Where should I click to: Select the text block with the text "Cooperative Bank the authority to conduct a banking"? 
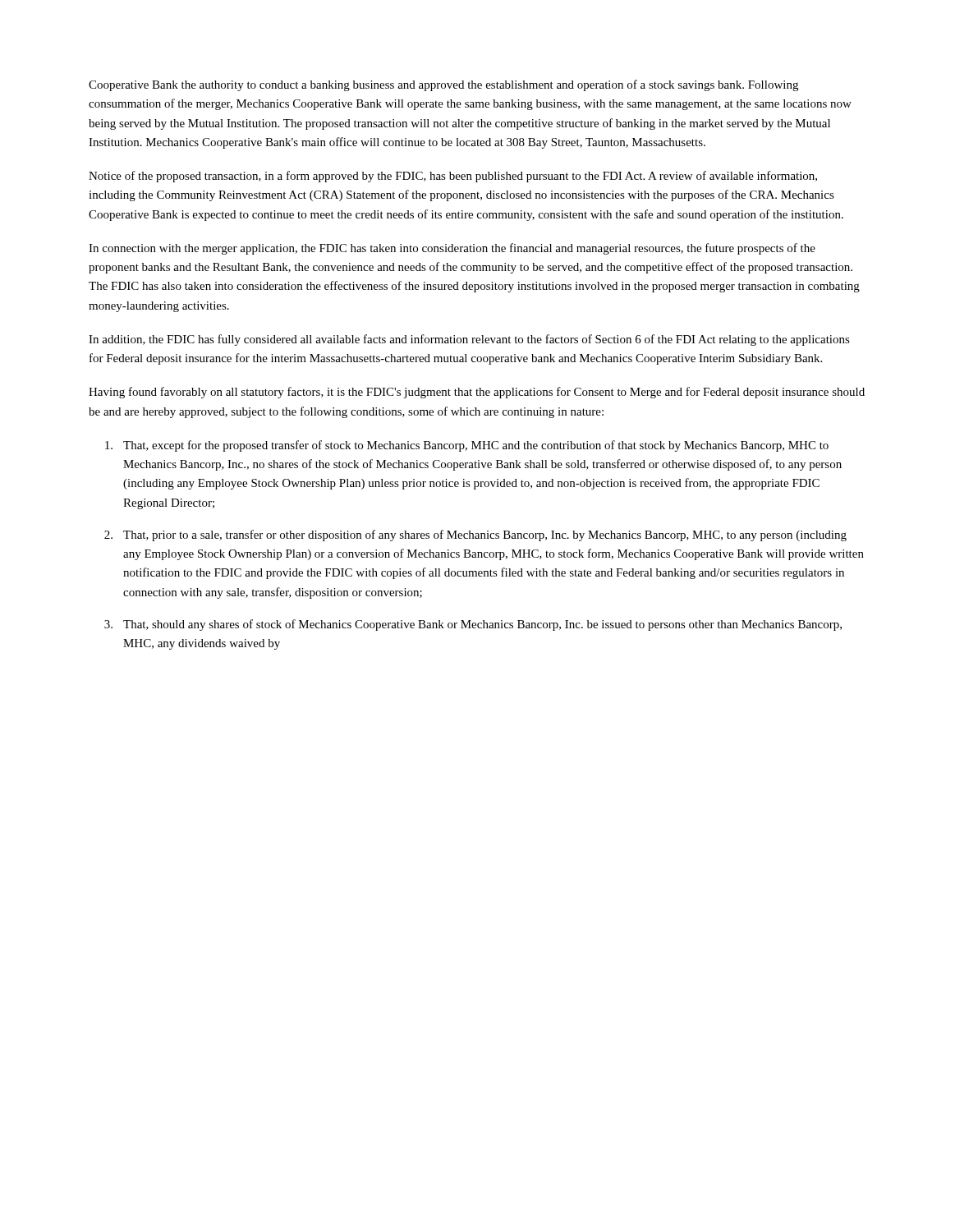tap(470, 113)
